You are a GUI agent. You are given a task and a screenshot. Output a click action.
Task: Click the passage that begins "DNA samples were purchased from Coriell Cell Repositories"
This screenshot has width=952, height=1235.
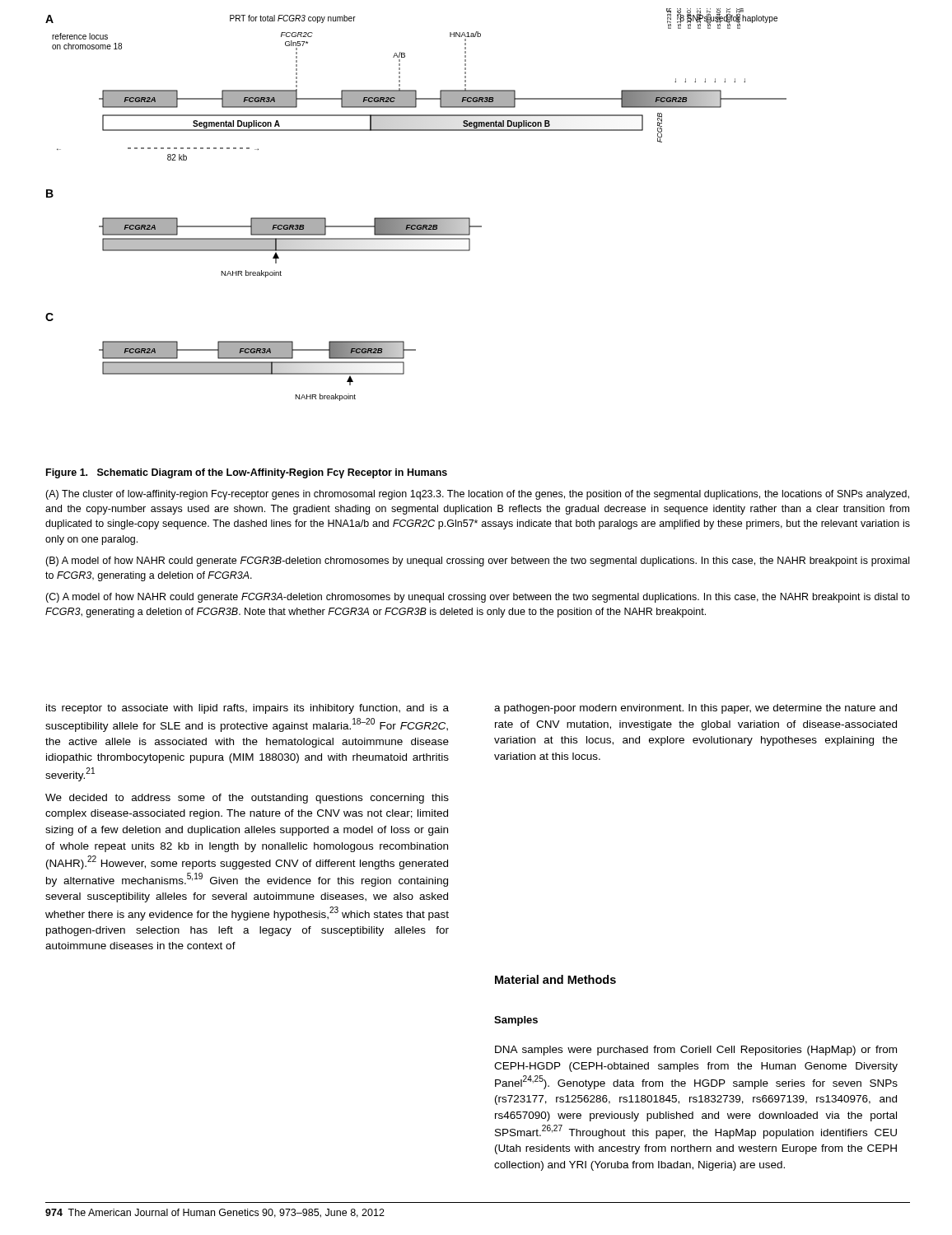(696, 1107)
